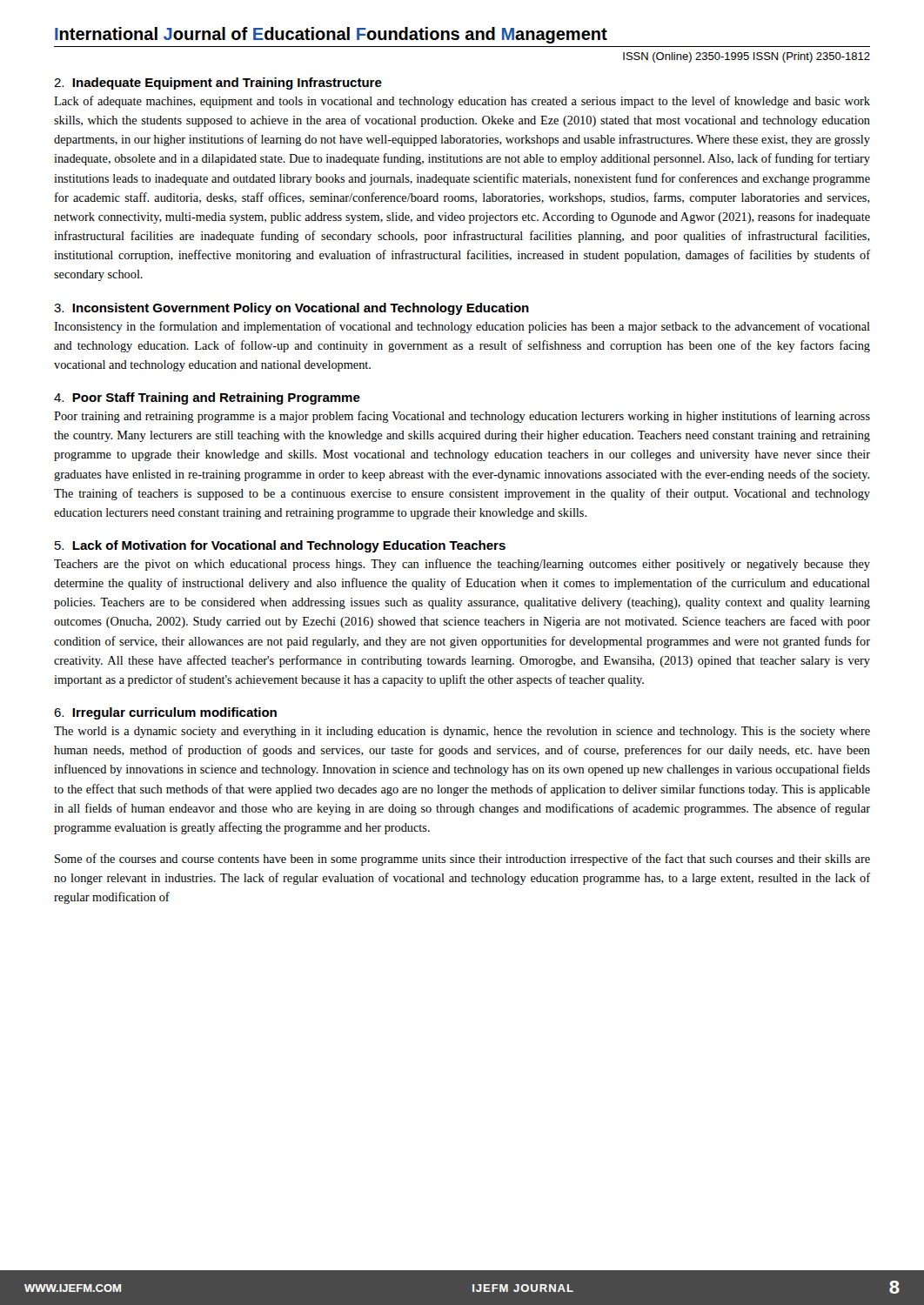Point to "2. Inadequate Equipment and Training Infrastructure"

point(218,82)
